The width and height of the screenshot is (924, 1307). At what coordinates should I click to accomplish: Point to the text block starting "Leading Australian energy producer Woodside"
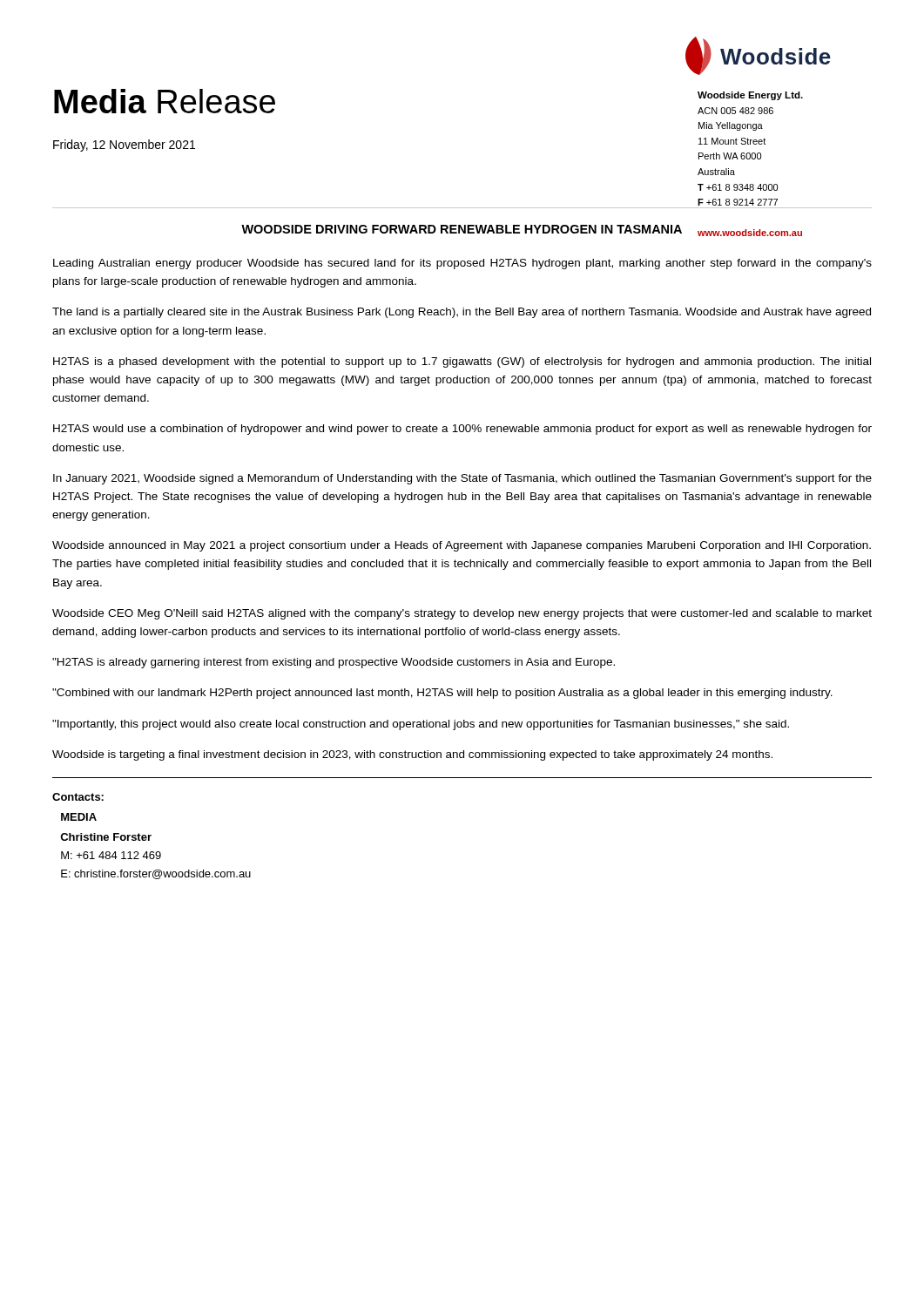pos(462,272)
